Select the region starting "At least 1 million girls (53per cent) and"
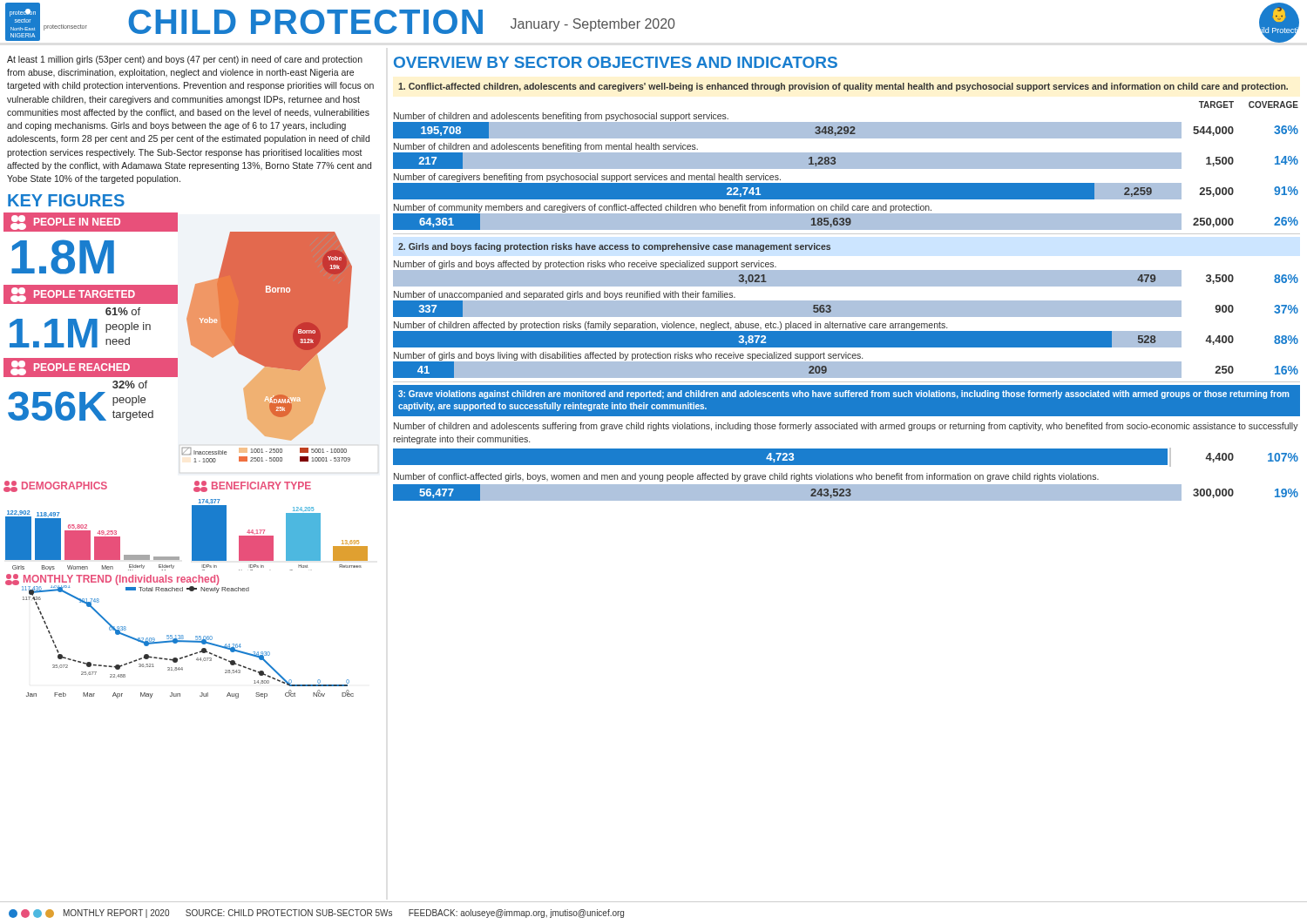Image resolution: width=1307 pixels, height=924 pixels. [191, 119]
